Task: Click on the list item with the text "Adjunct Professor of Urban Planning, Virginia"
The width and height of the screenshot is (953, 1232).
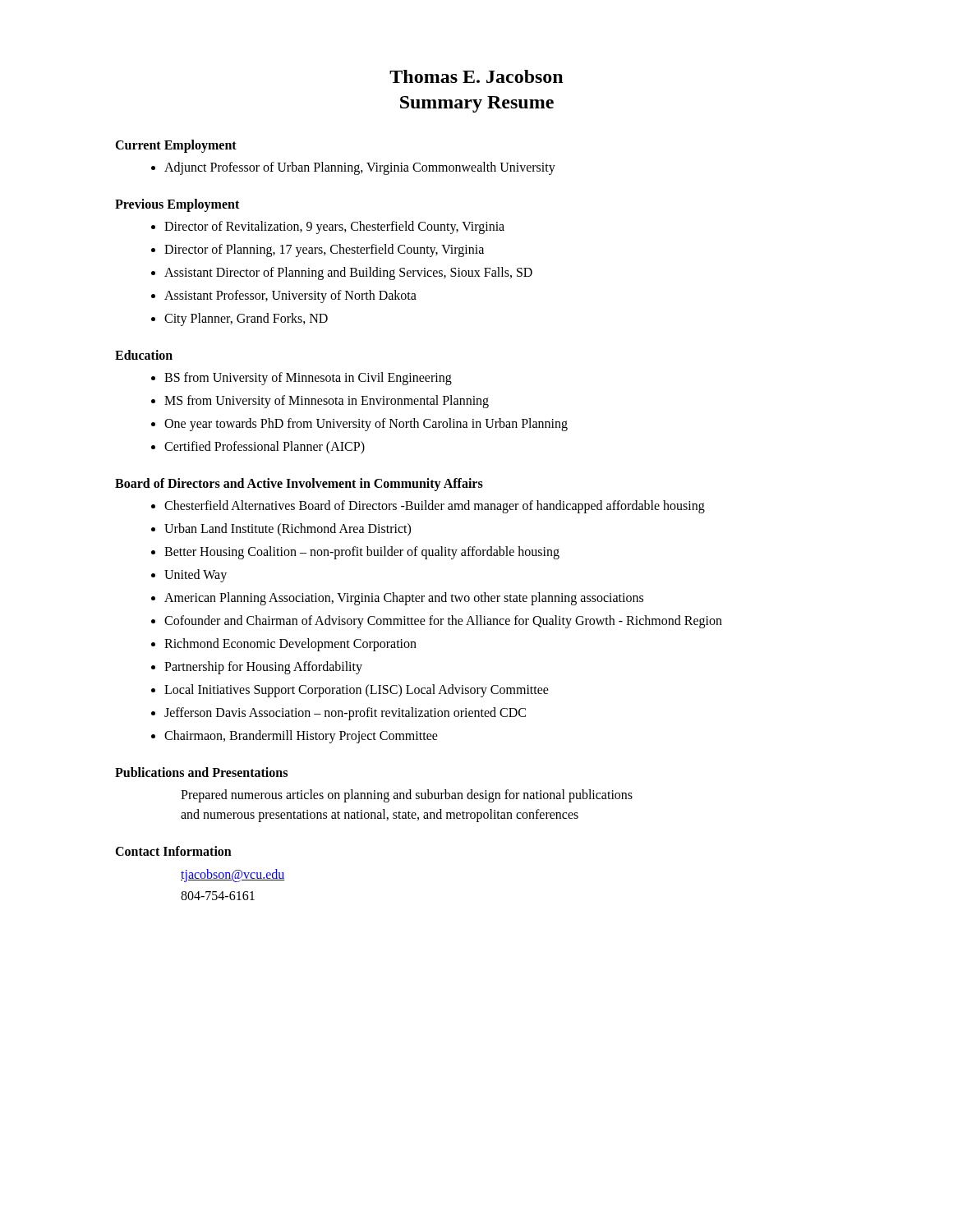Action: (x=501, y=168)
